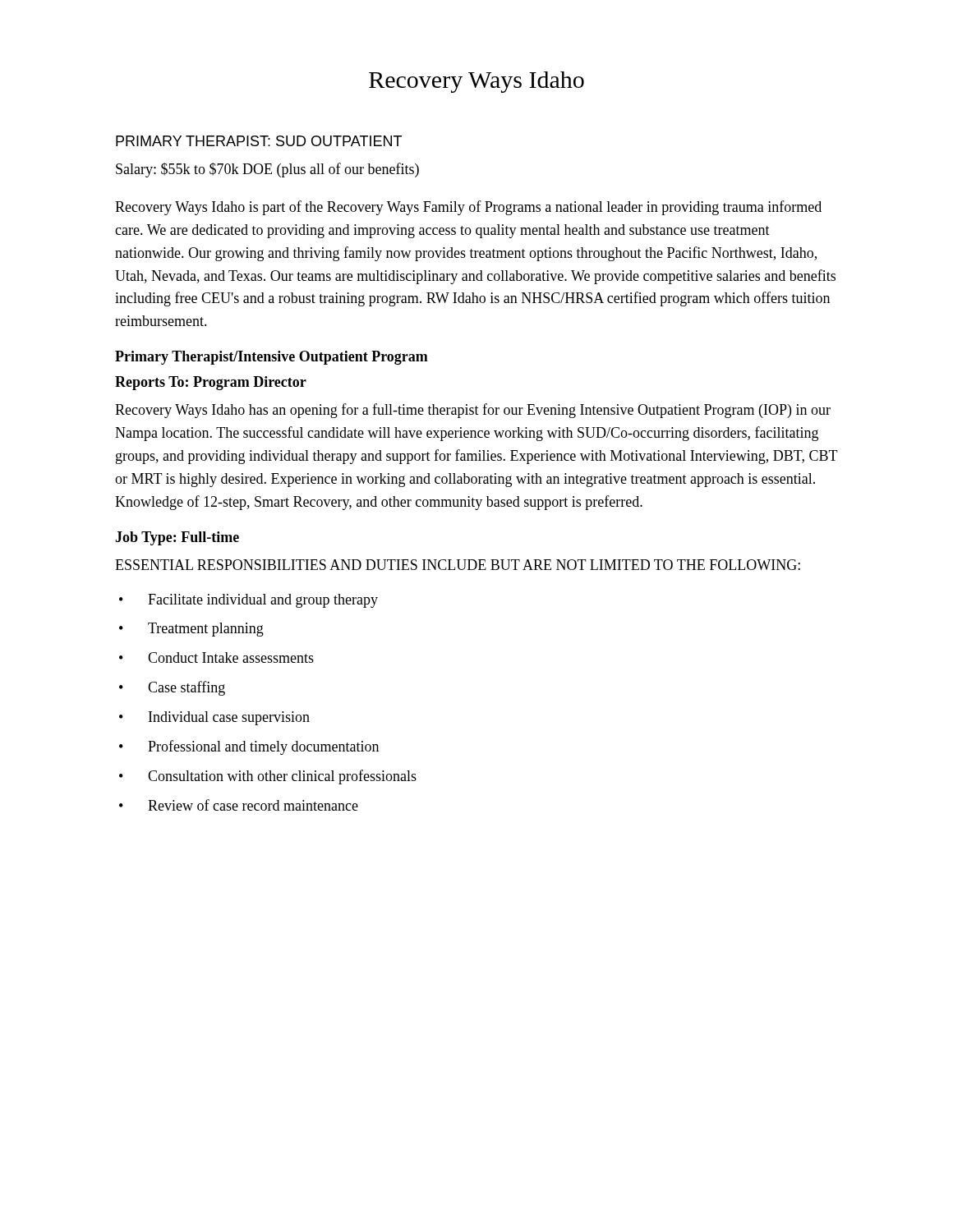Where is the passage that starts "ESSENTIAL RESPONSIBILITIES AND DUTIES INCLUDE BUT"?

(x=458, y=565)
